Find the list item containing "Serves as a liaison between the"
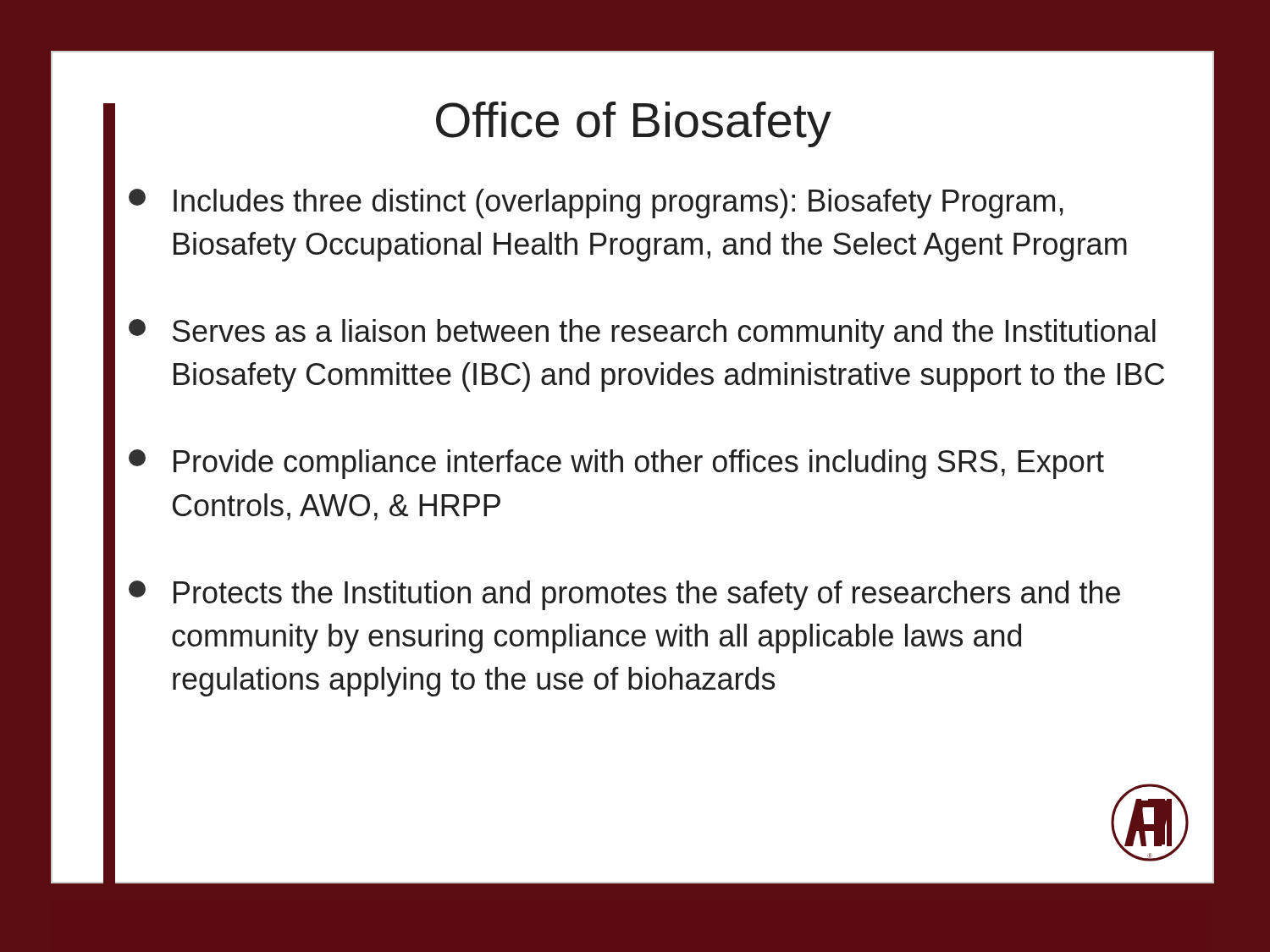The height and width of the screenshot is (952, 1270). tap(649, 353)
